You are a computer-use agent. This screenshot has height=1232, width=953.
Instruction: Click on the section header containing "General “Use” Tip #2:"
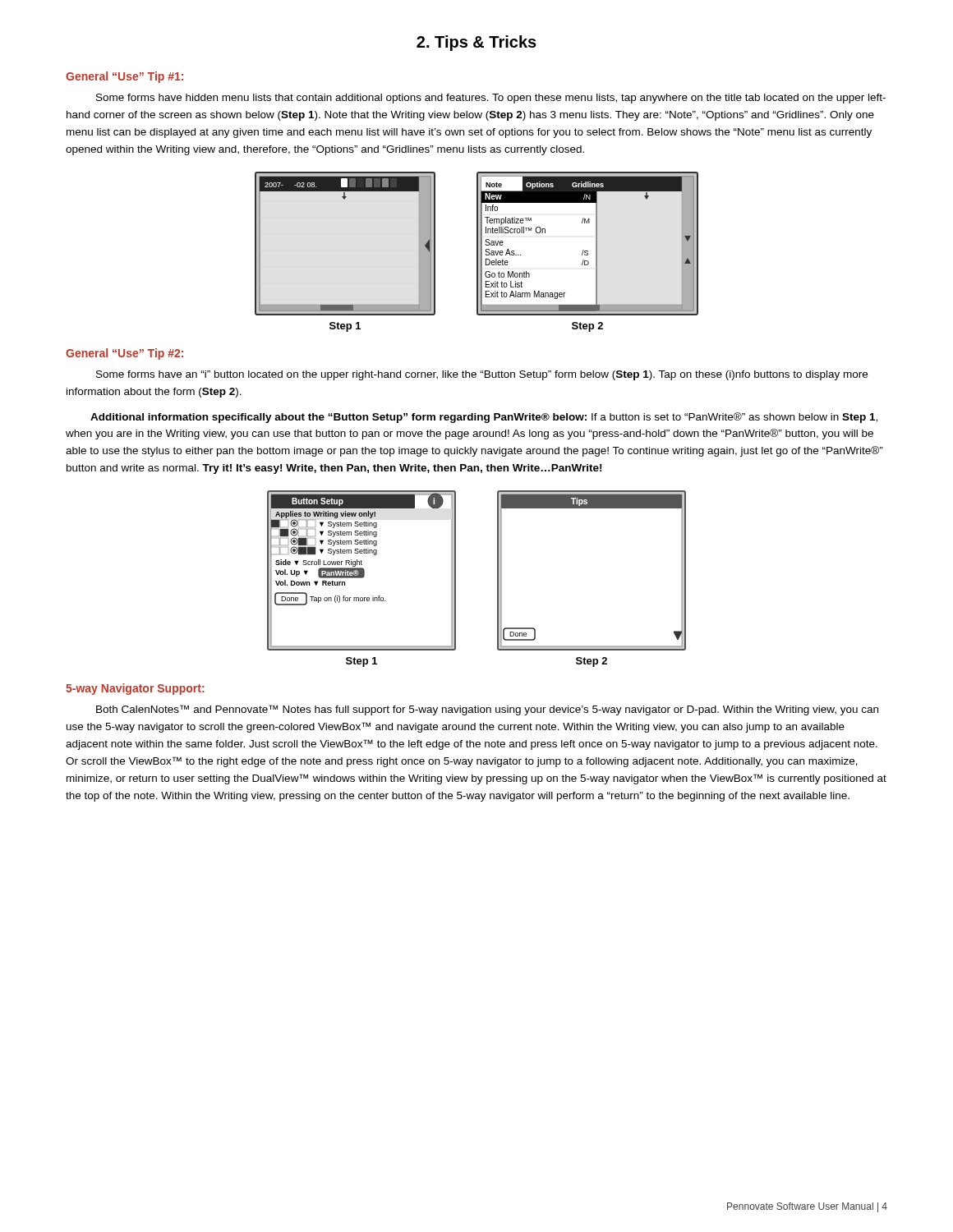pyautogui.click(x=125, y=353)
